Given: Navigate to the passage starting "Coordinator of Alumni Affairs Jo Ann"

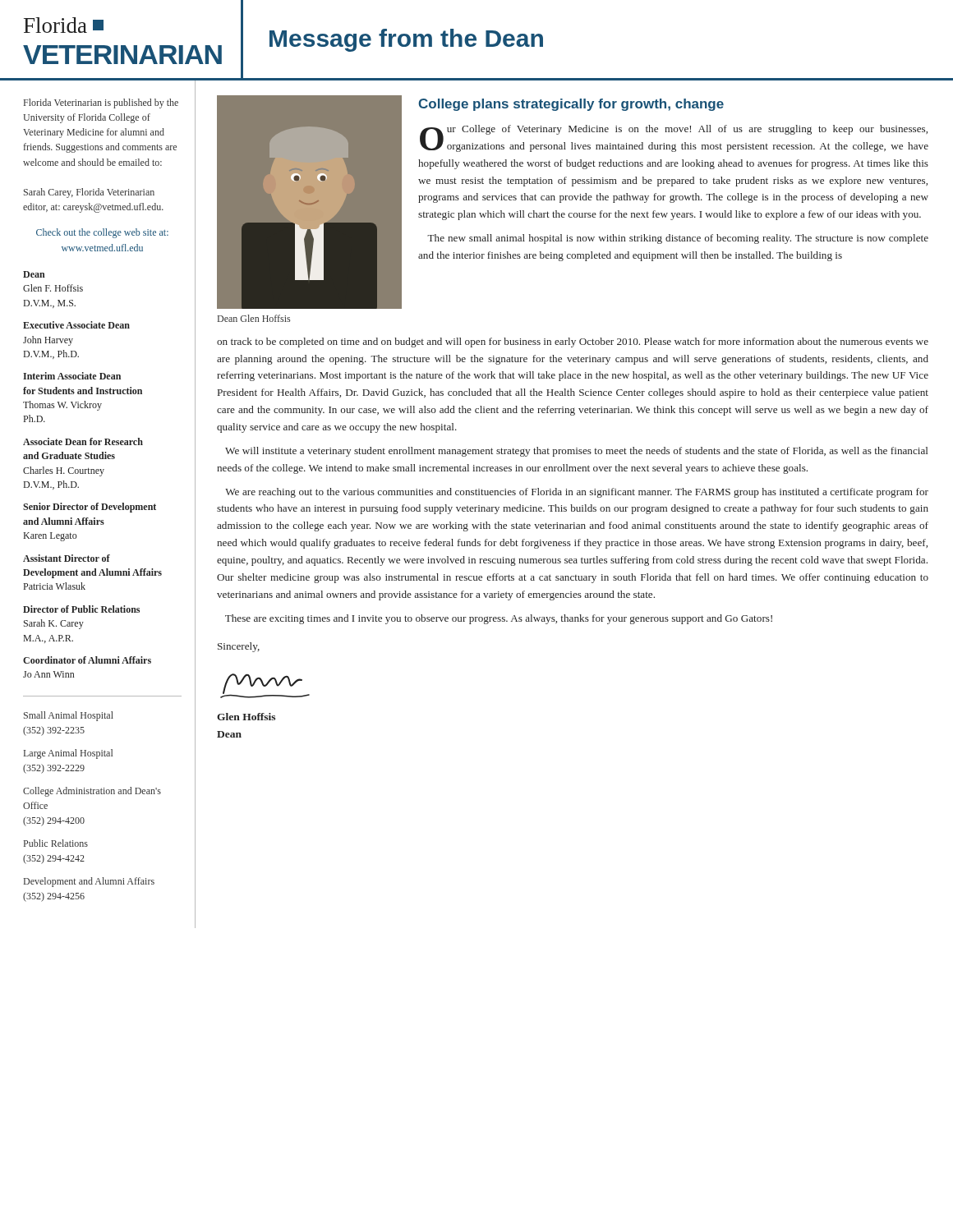Looking at the screenshot, I should pyautogui.click(x=87, y=667).
